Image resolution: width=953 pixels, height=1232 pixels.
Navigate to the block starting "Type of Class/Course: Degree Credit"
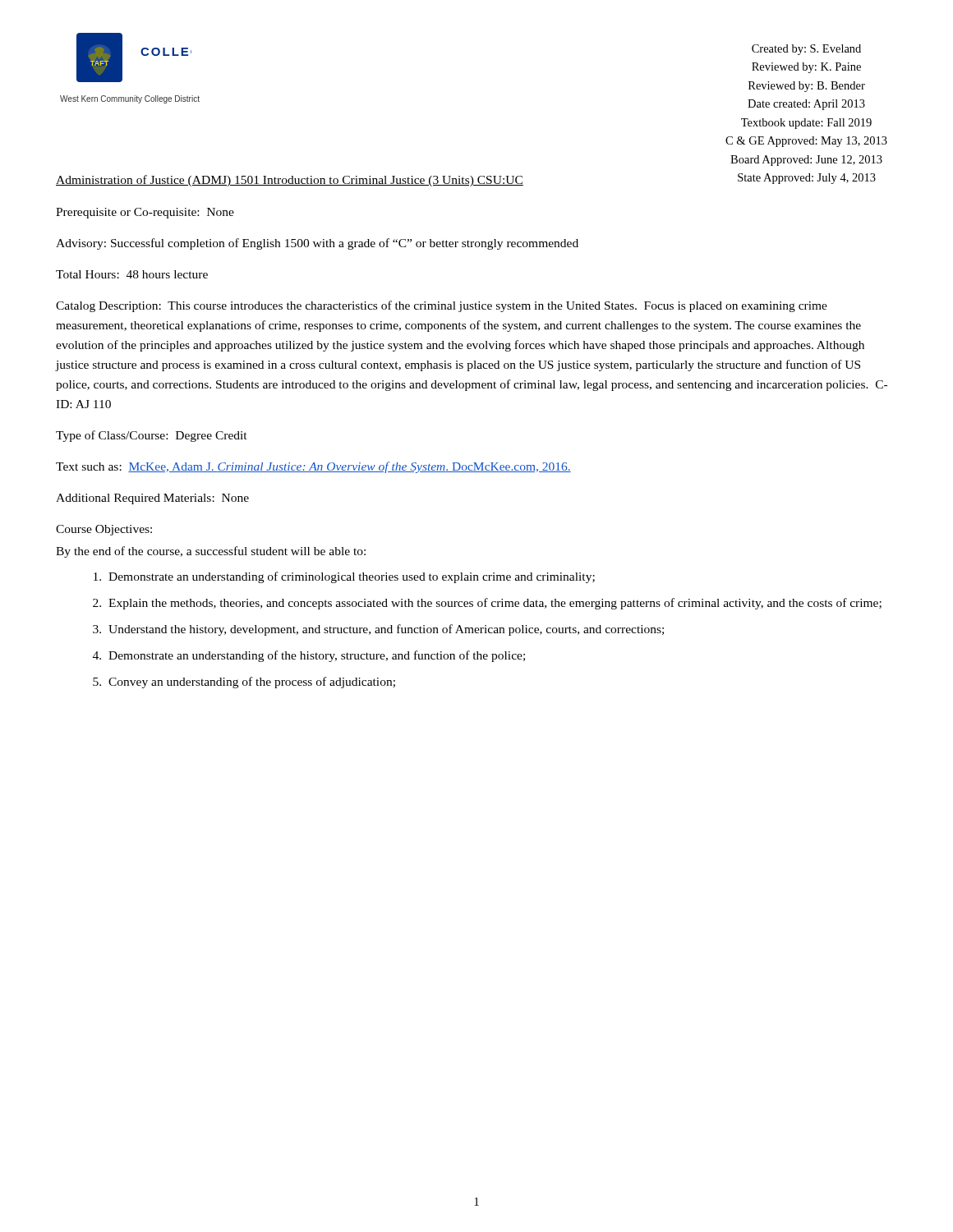click(151, 435)
